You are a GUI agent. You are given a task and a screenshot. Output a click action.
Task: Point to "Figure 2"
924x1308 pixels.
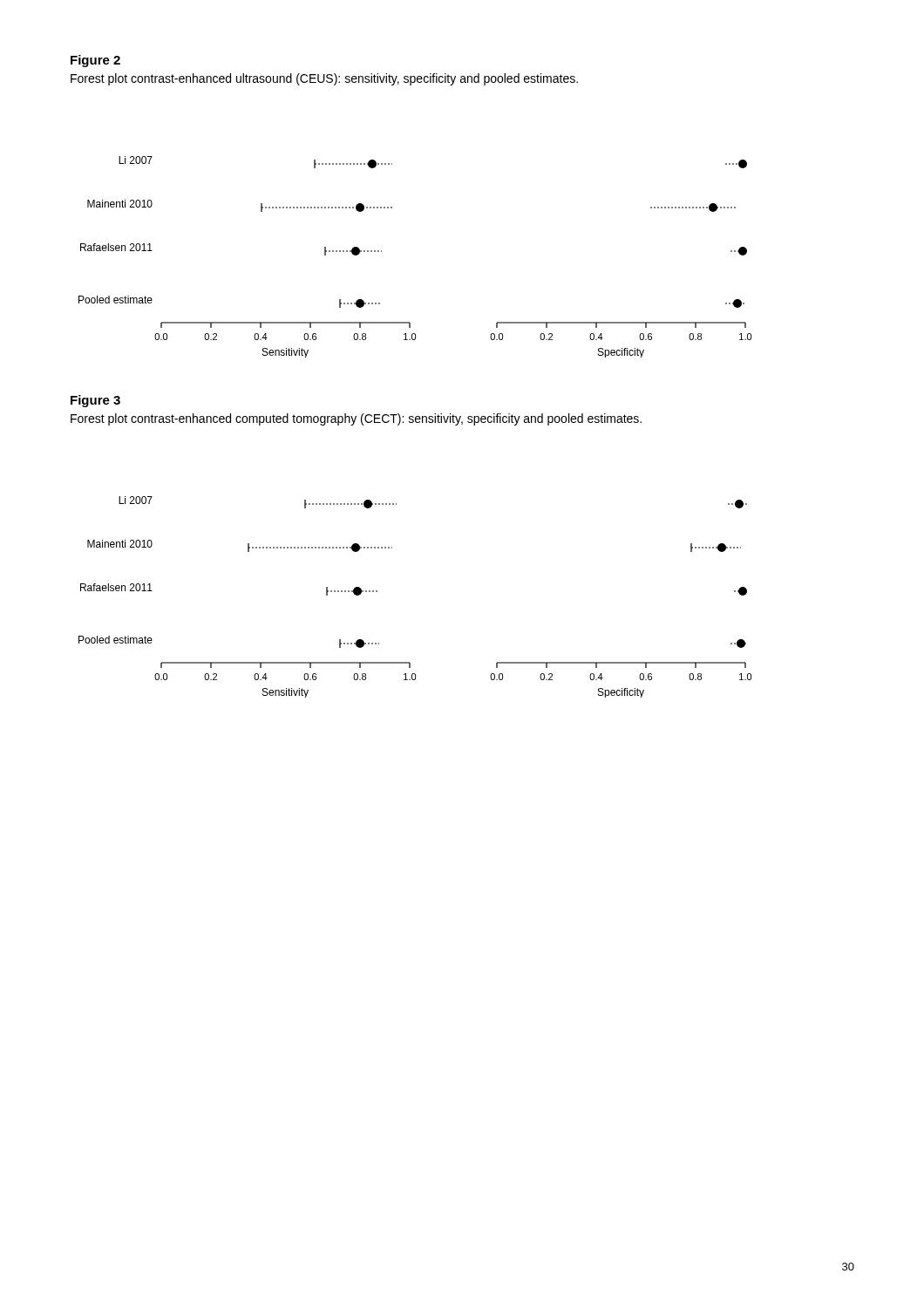pos(95,60)
